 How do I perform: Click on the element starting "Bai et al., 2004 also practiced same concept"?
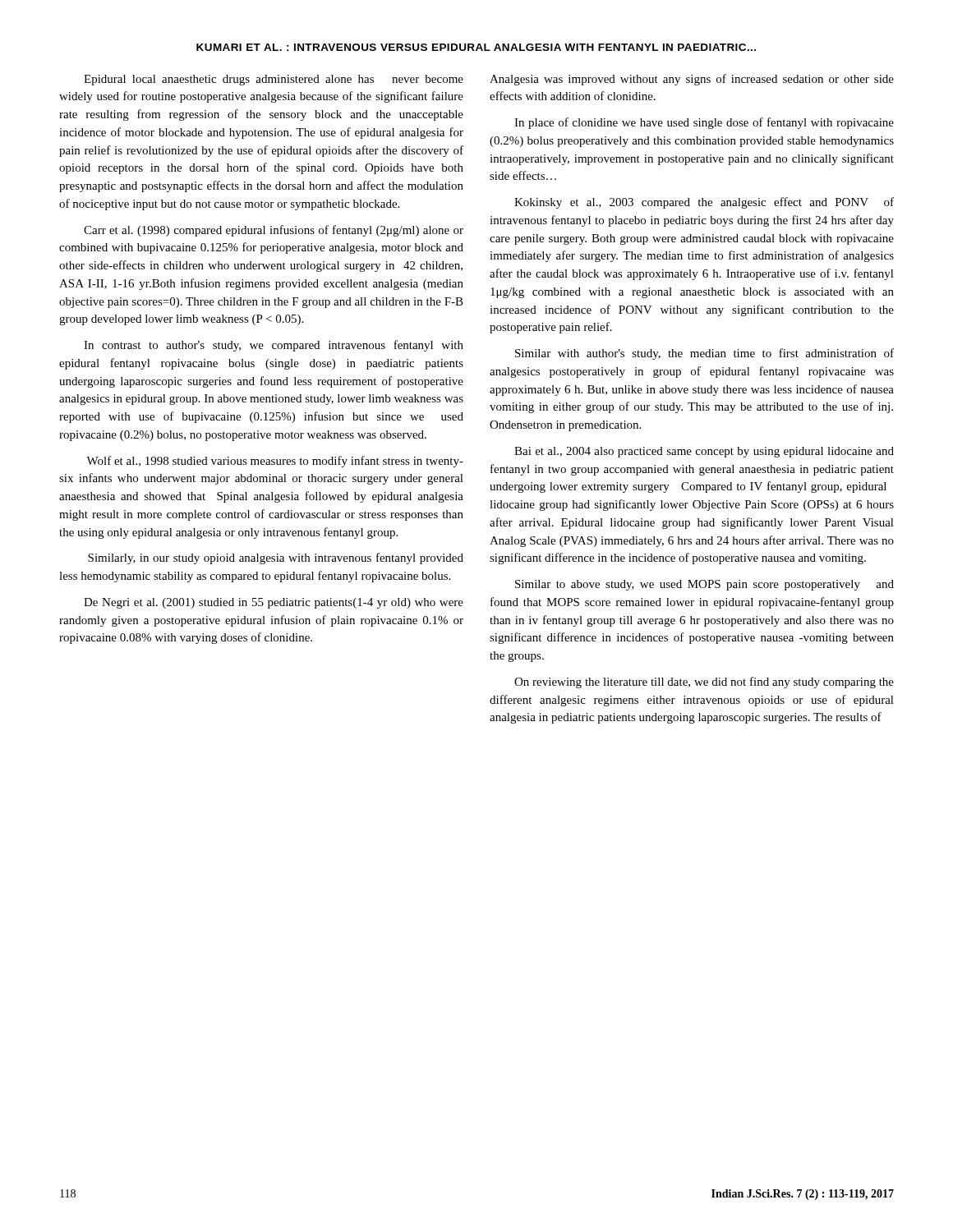(692, 505)
